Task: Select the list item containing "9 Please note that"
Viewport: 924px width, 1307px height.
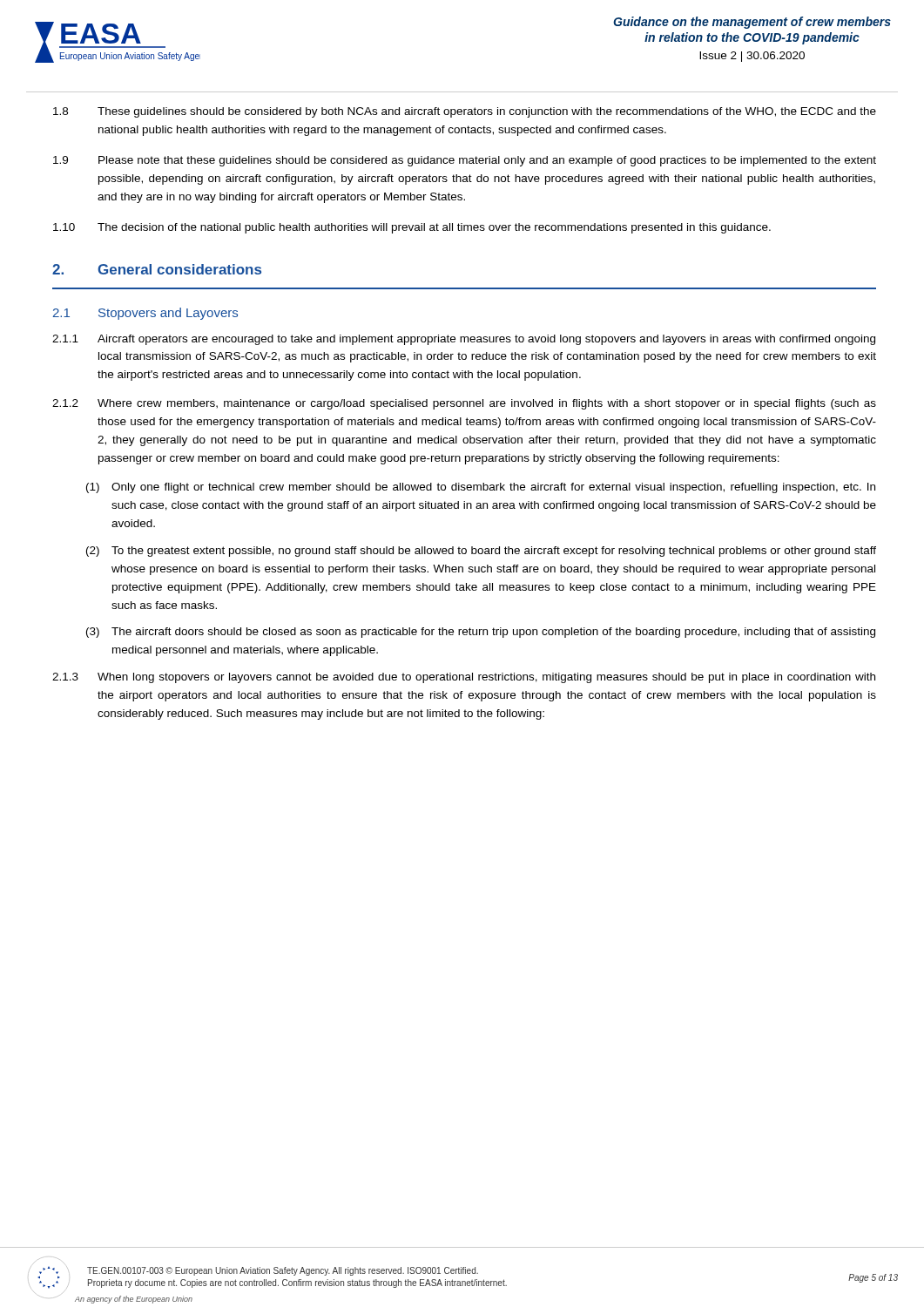Action: tap(464, 179)
